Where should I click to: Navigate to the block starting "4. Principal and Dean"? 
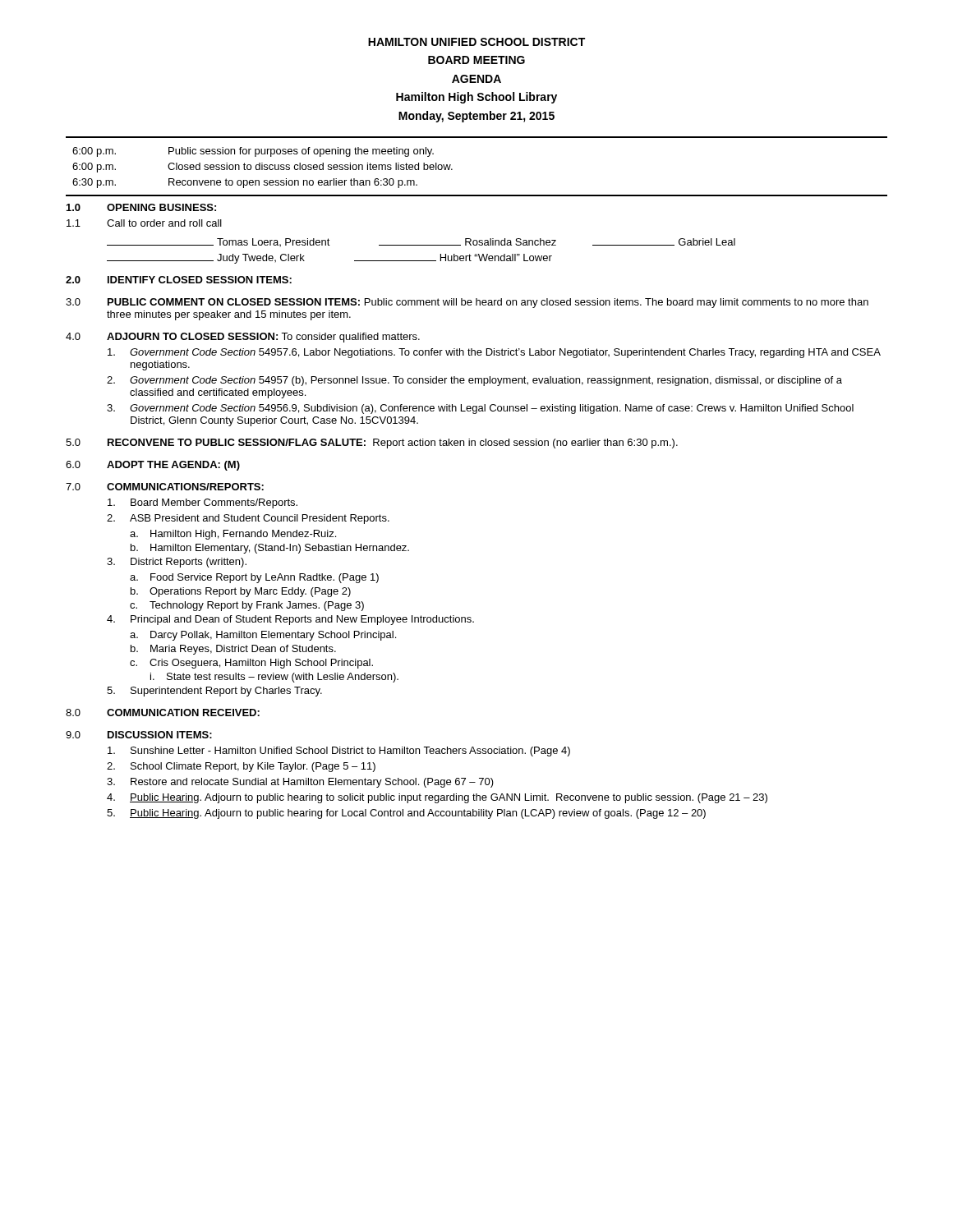pos(290,620)
